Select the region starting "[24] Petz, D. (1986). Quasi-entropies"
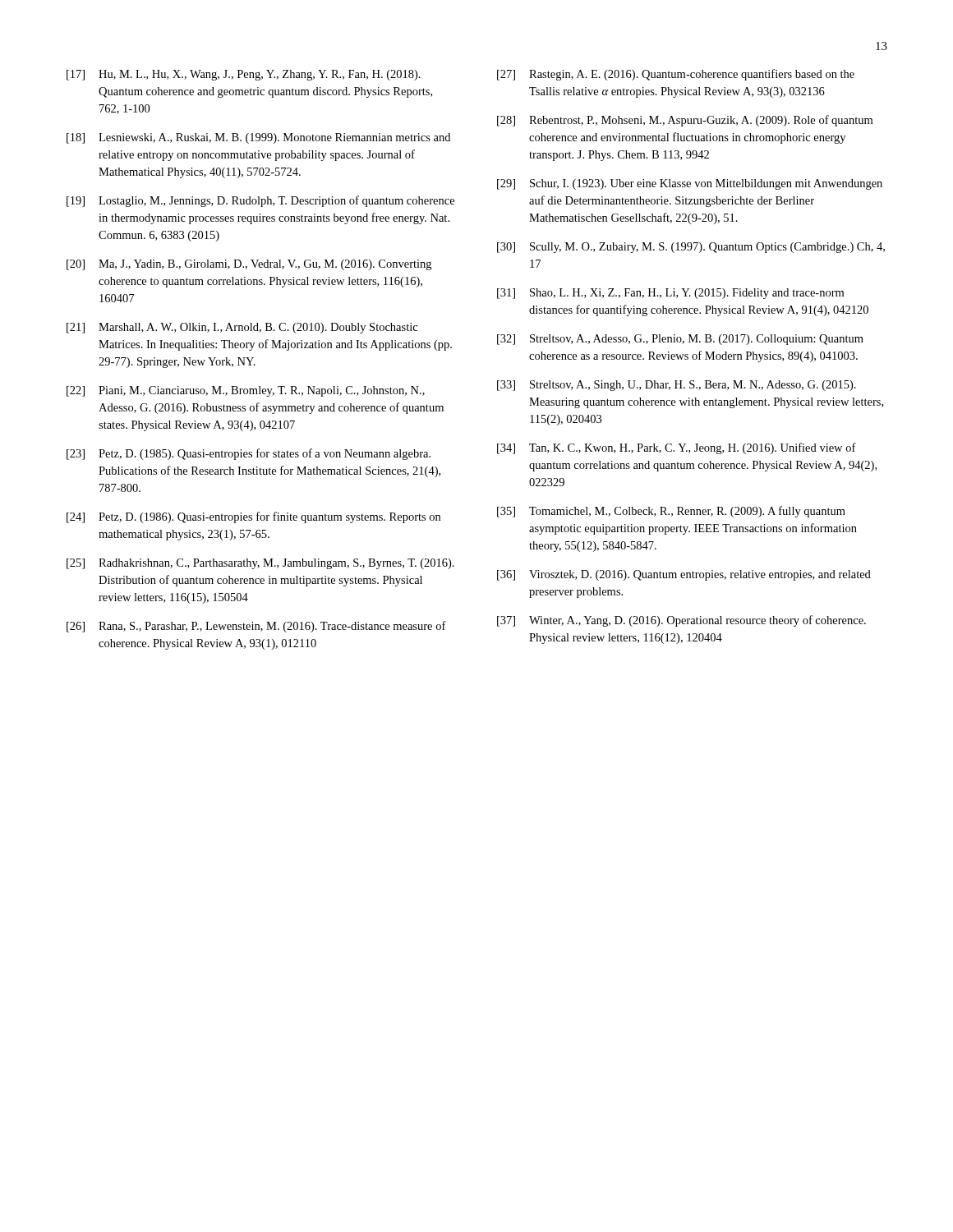This screenshot has width=953, height=1232. click(261, 526)
